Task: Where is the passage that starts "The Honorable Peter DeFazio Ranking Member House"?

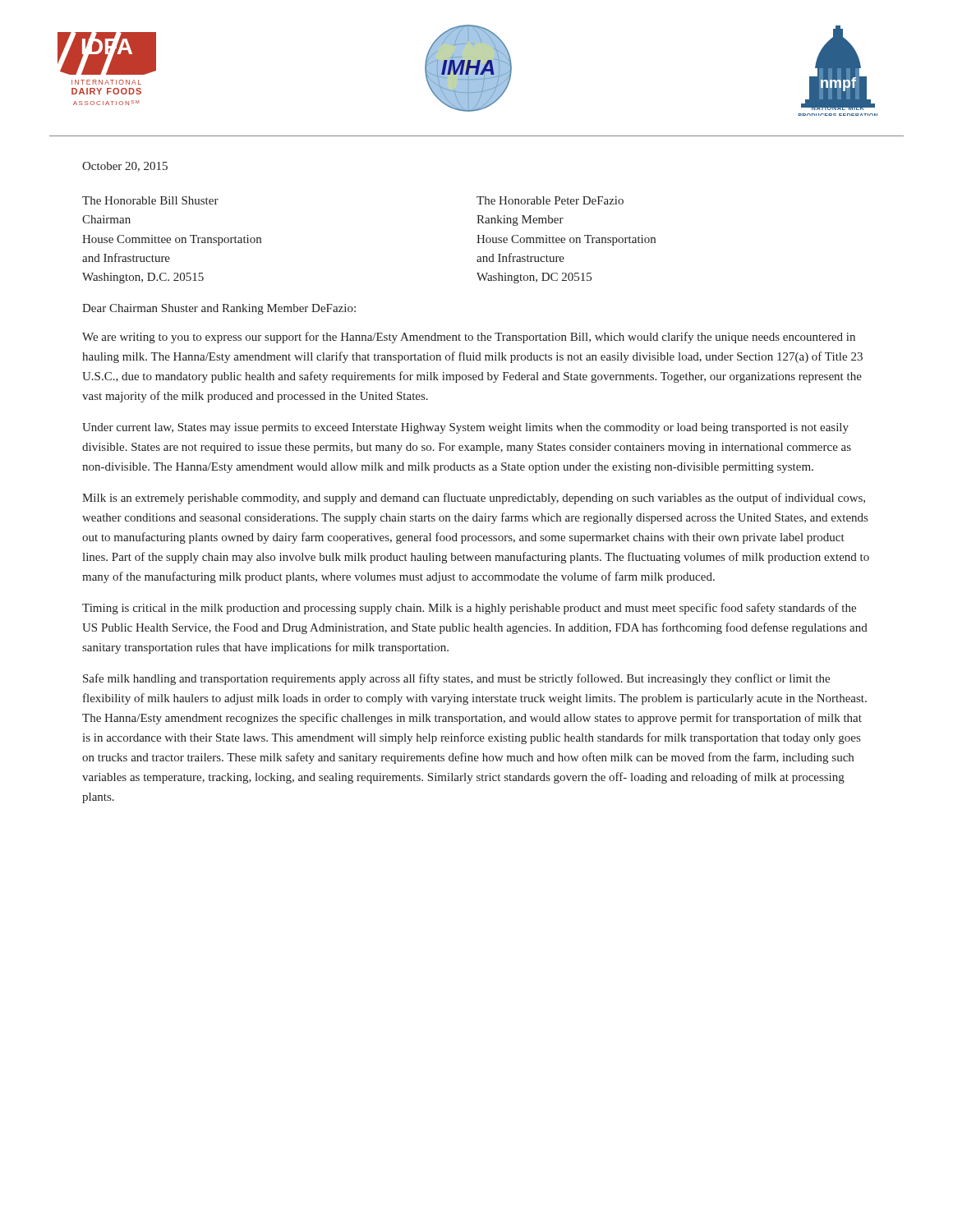Action: point(566,239)
